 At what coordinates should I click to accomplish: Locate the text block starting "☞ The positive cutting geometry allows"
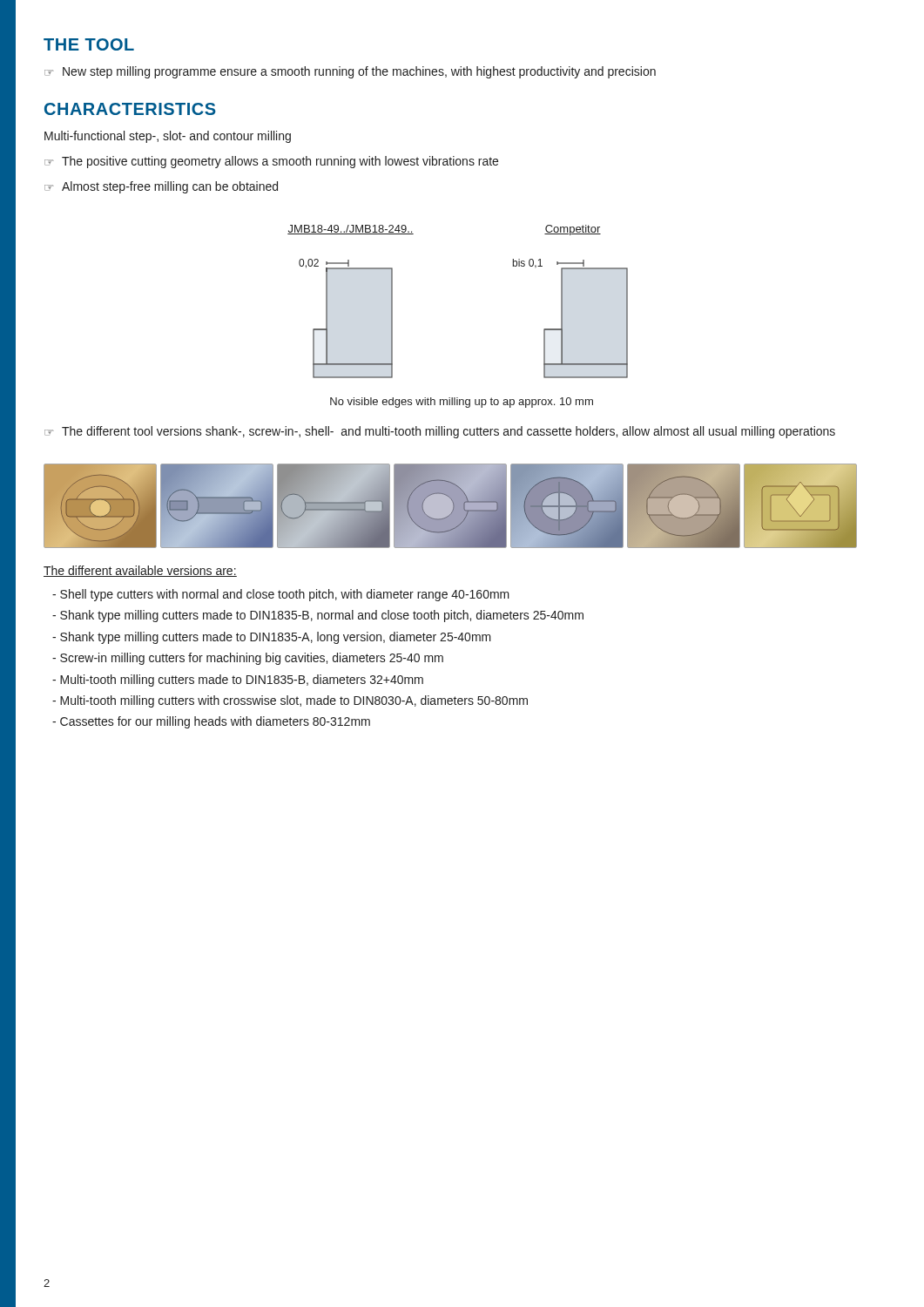(271, 163)
